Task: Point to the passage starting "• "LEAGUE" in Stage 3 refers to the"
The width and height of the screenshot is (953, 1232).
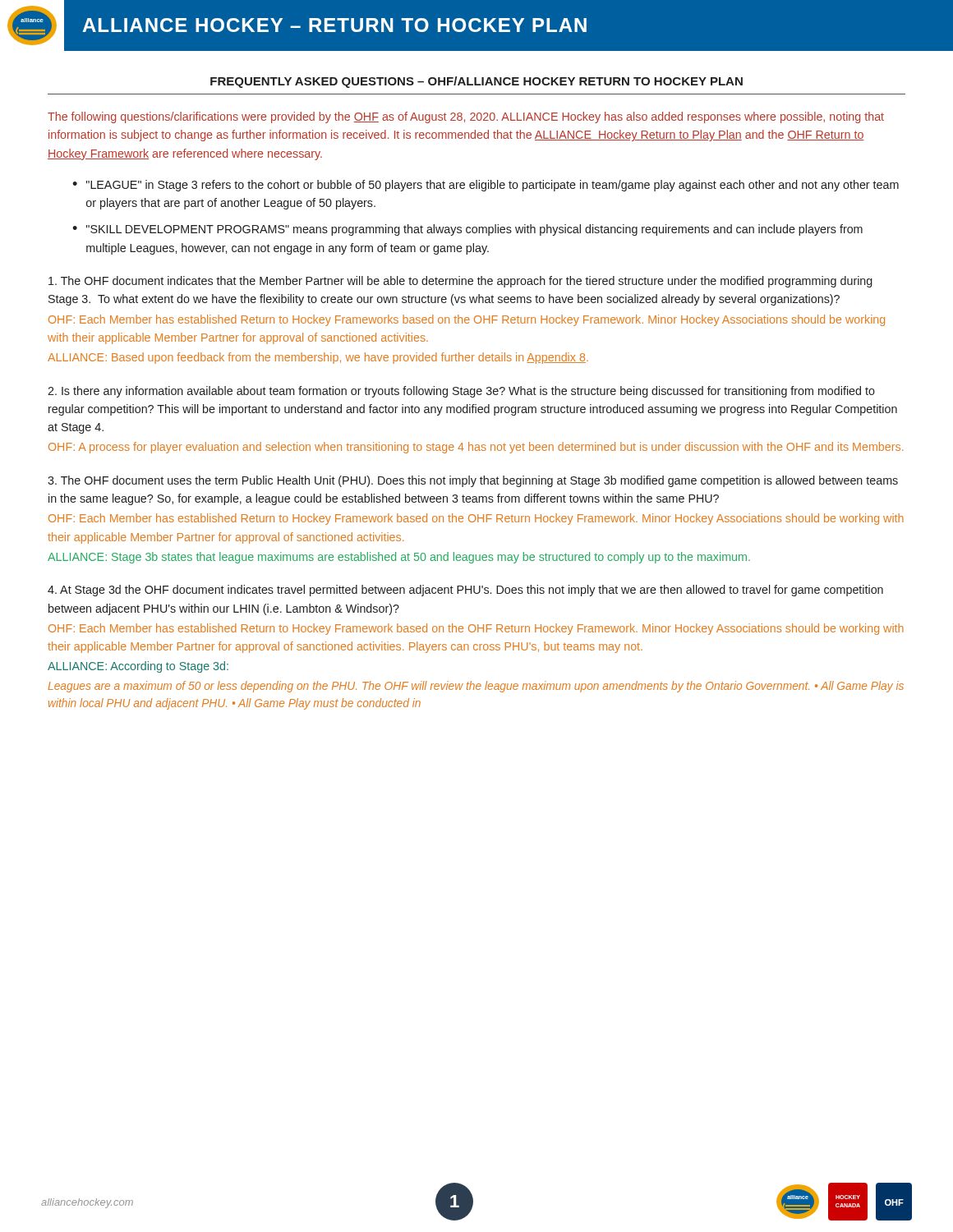Action: click(x=489, y=194)
